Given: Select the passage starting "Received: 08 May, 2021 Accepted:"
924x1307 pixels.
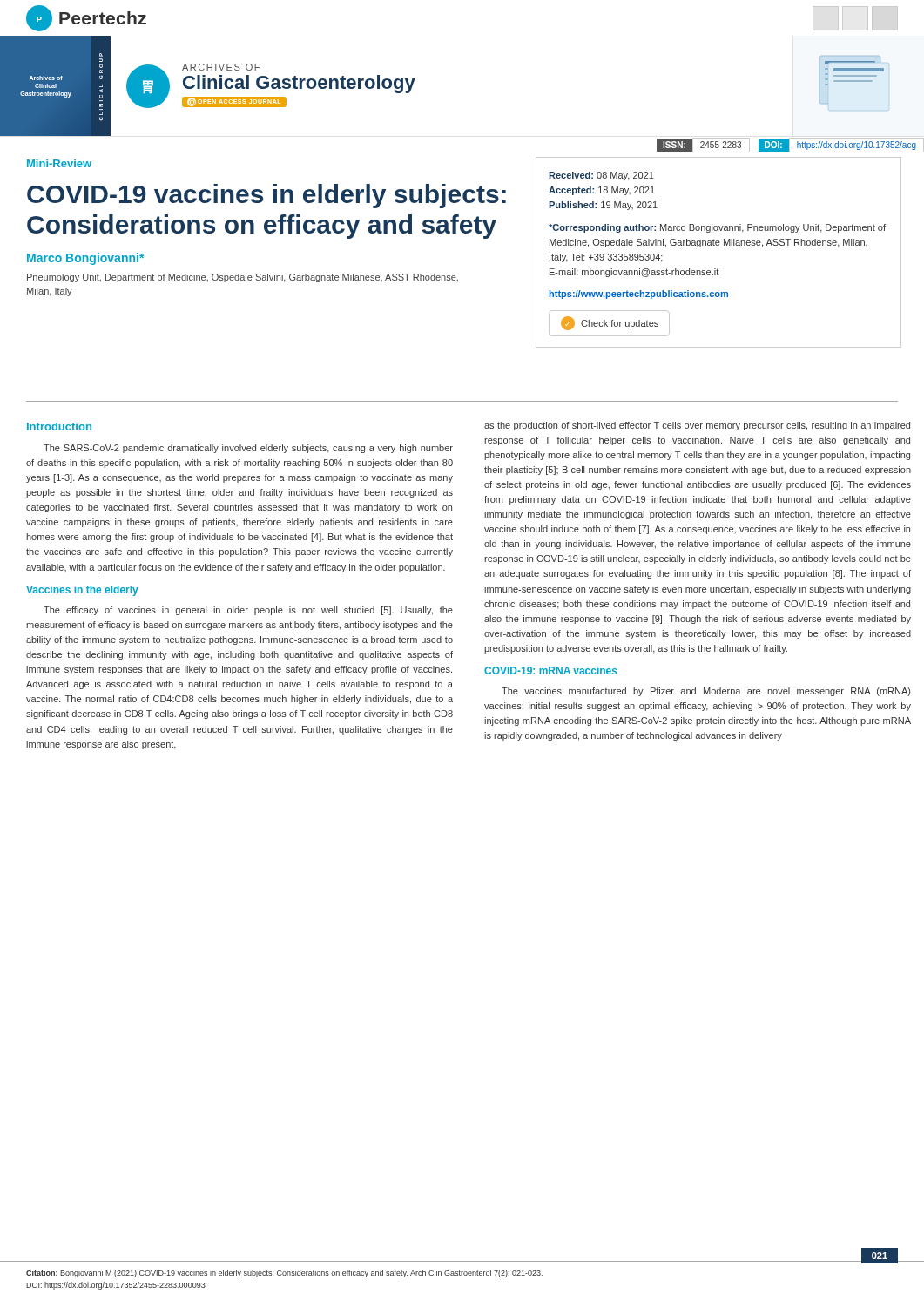Looking at the screenshot, I should click(x=719, y=252).
